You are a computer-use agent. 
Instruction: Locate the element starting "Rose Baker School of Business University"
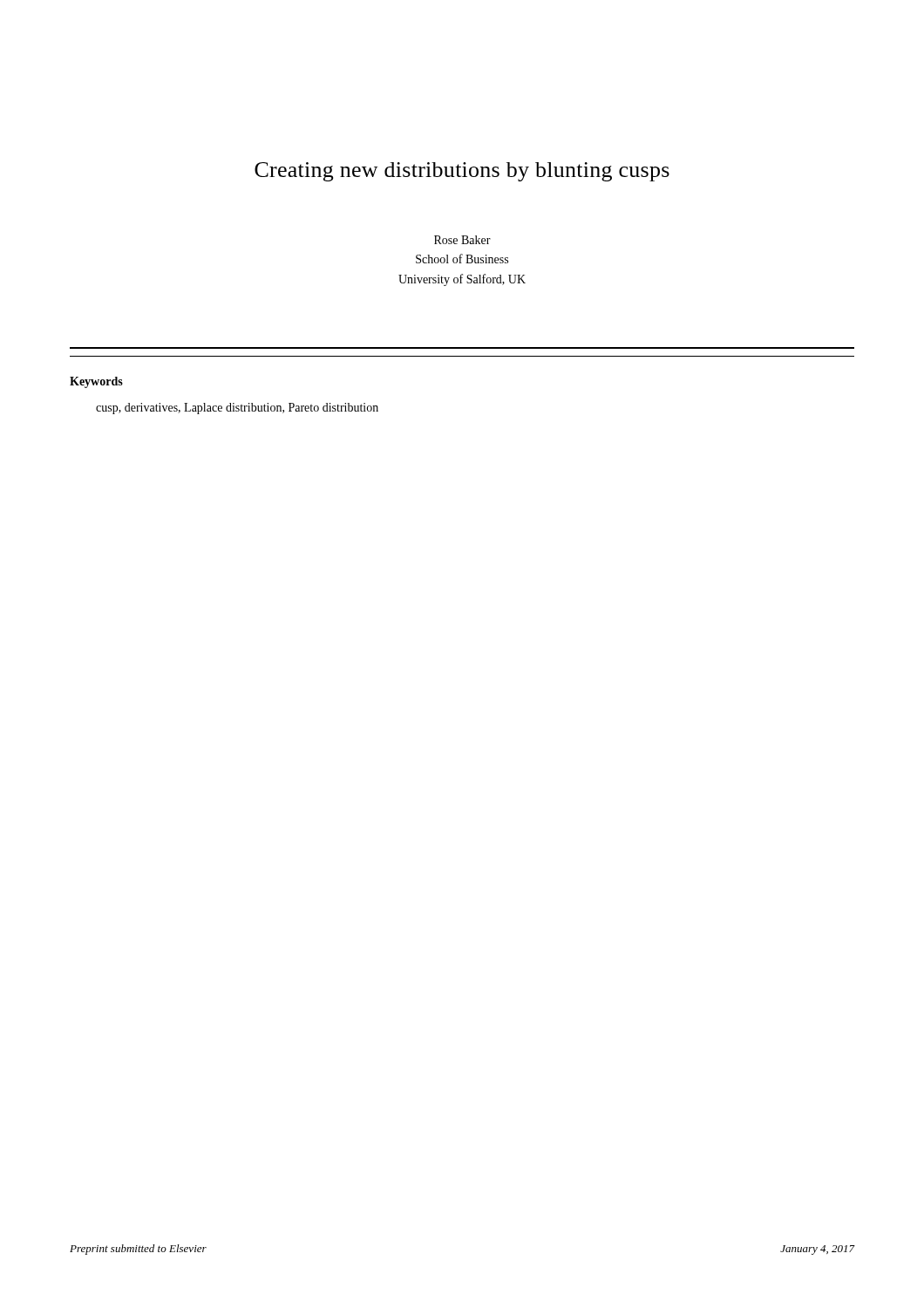462,260
